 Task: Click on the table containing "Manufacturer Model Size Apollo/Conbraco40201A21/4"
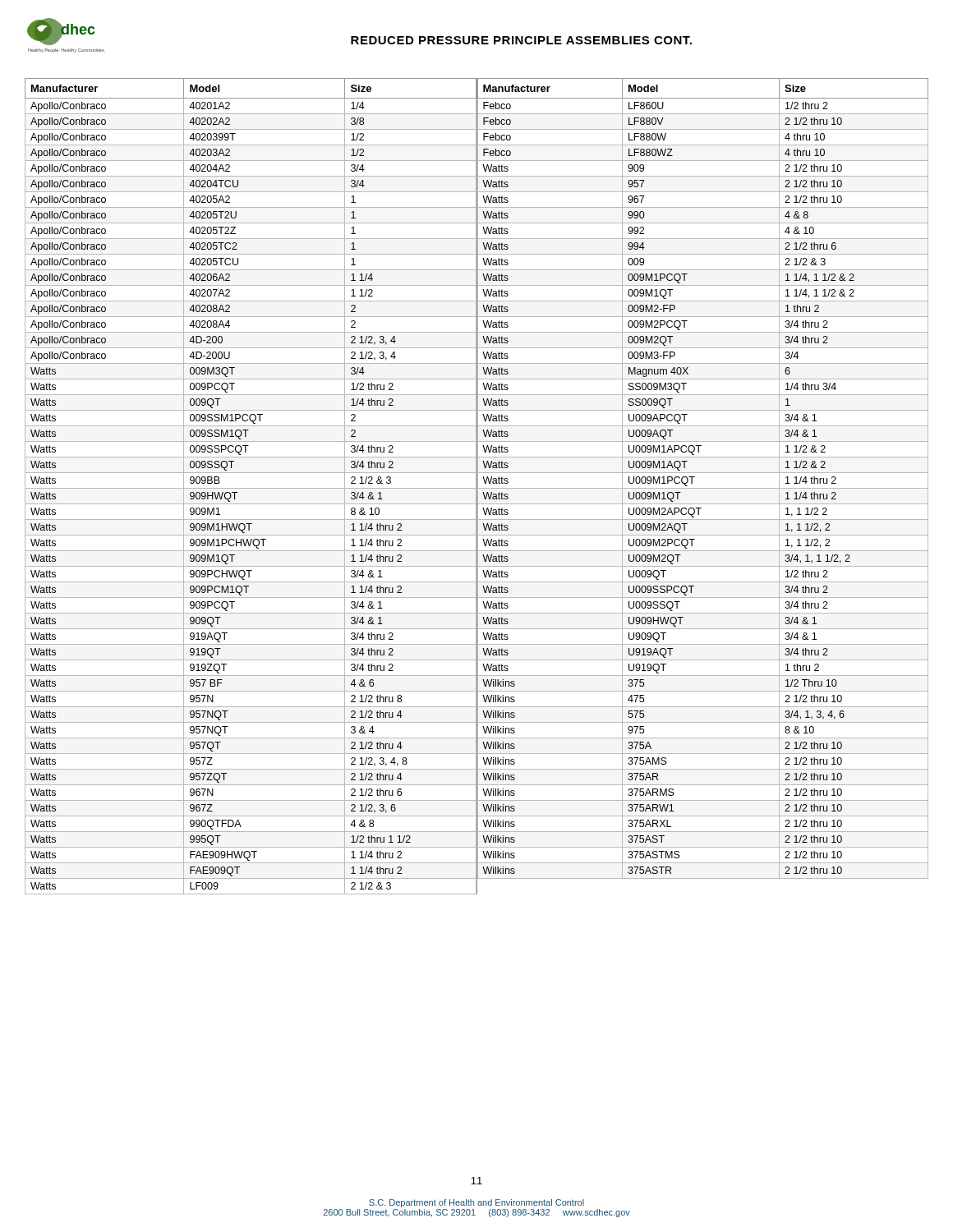(x=250, y=486)
